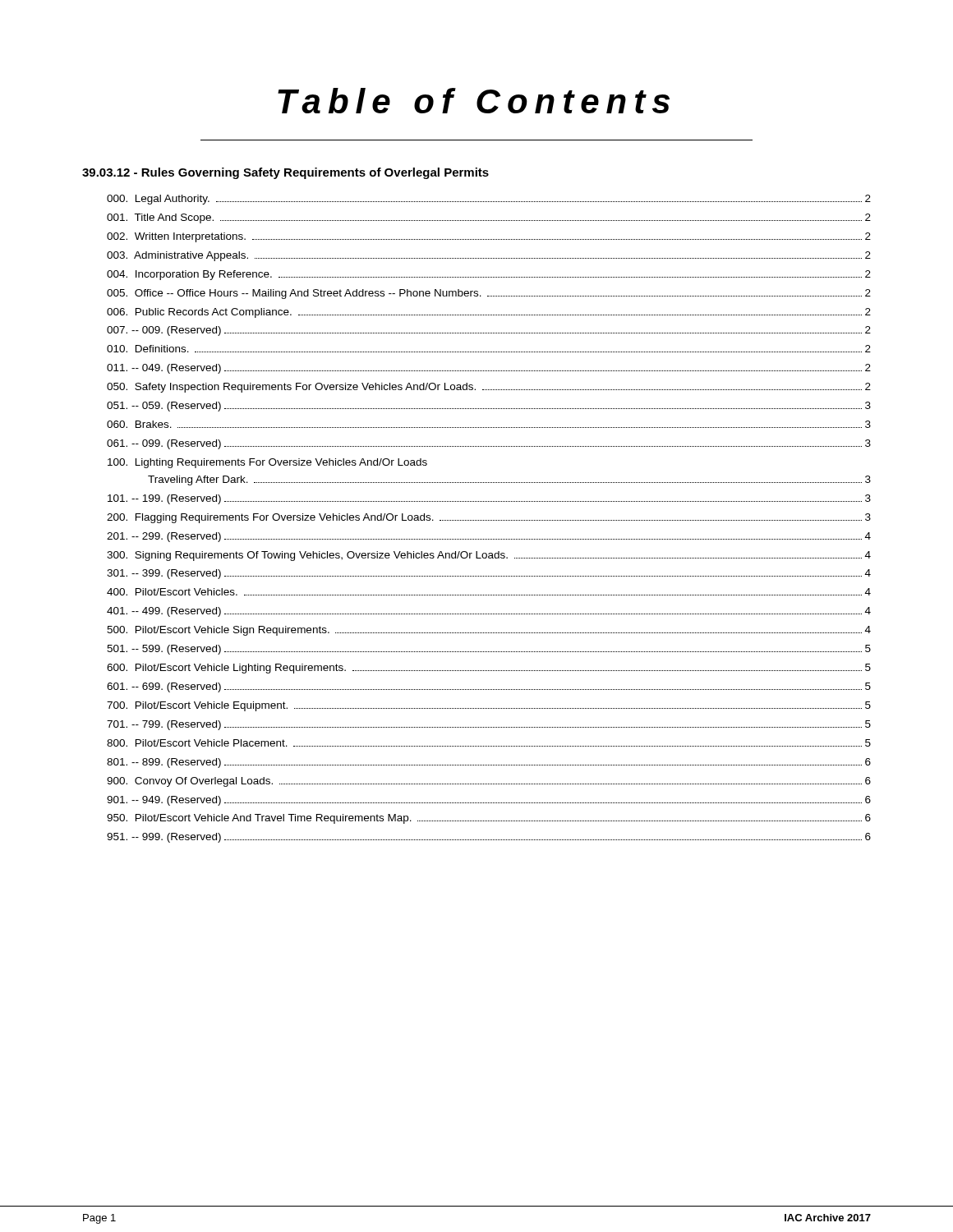Navigate to the text starting "901. -- 949. (Reserved) 6"

point(489,800)
